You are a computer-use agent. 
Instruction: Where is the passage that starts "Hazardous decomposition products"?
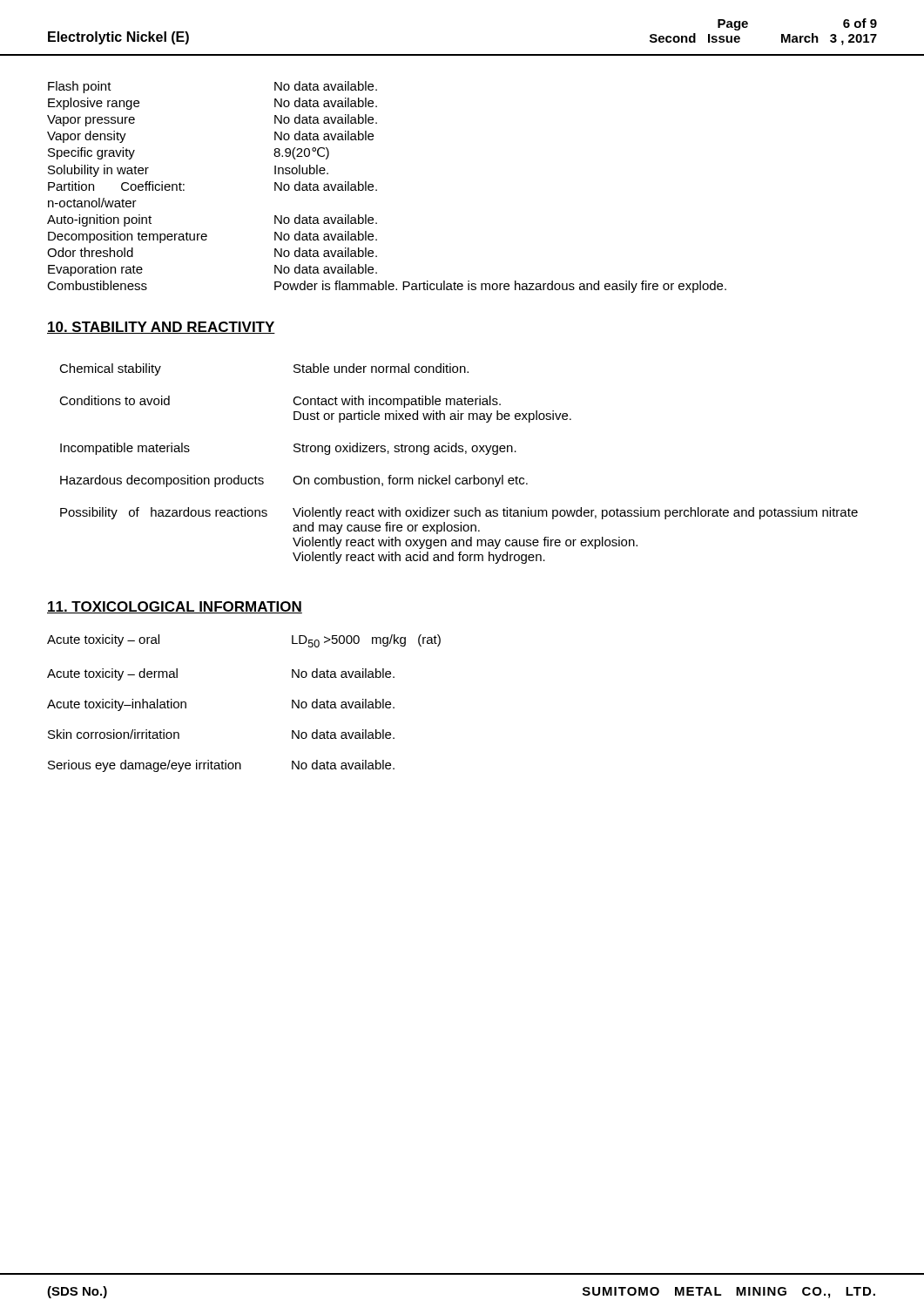[462, 480]
